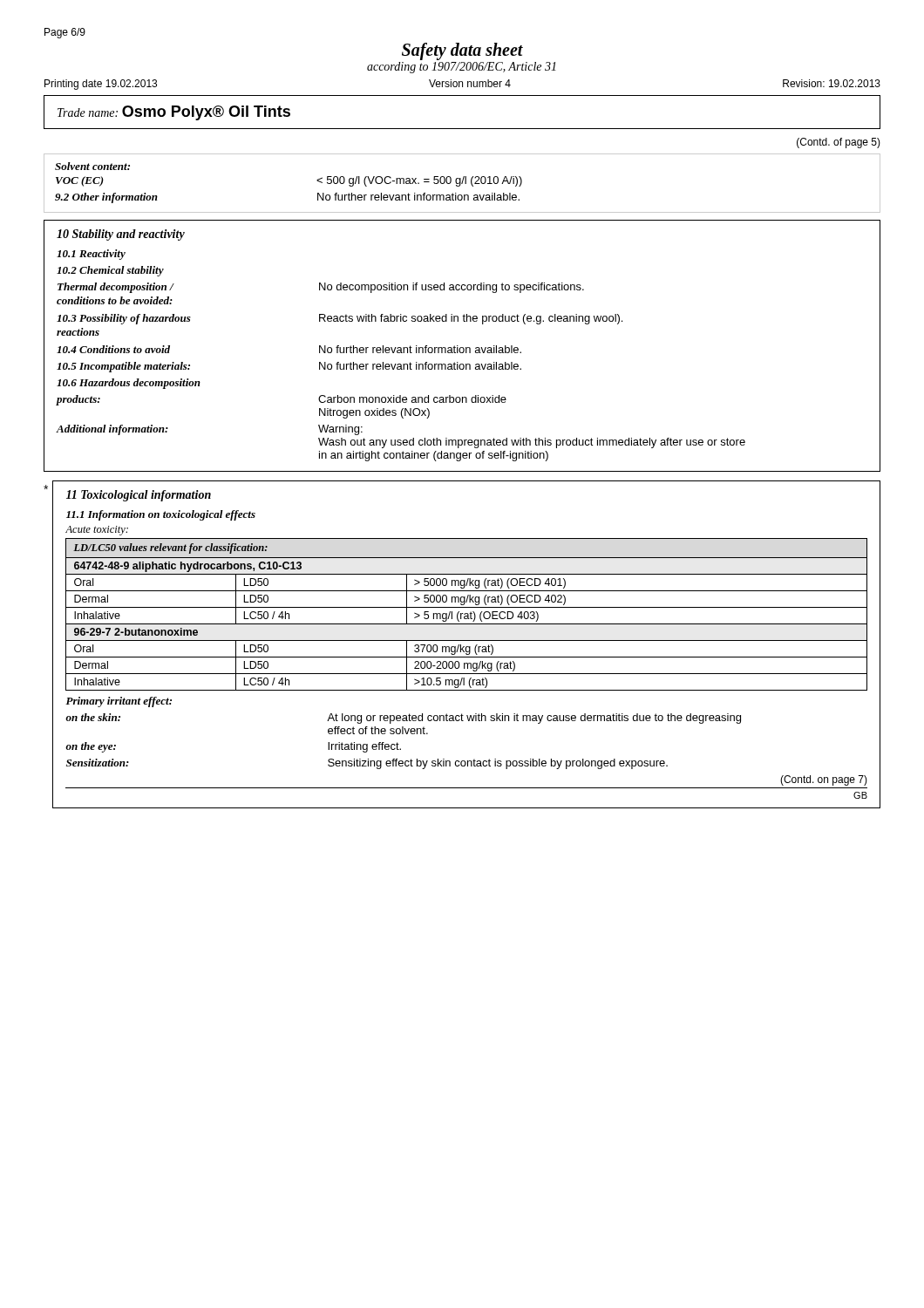Viewport: 924px width, 1308px height.
Task: Click on the table containing "200-2000 mg/kg (rat)"
Action: pyautogui.click(x=467, y=614)
